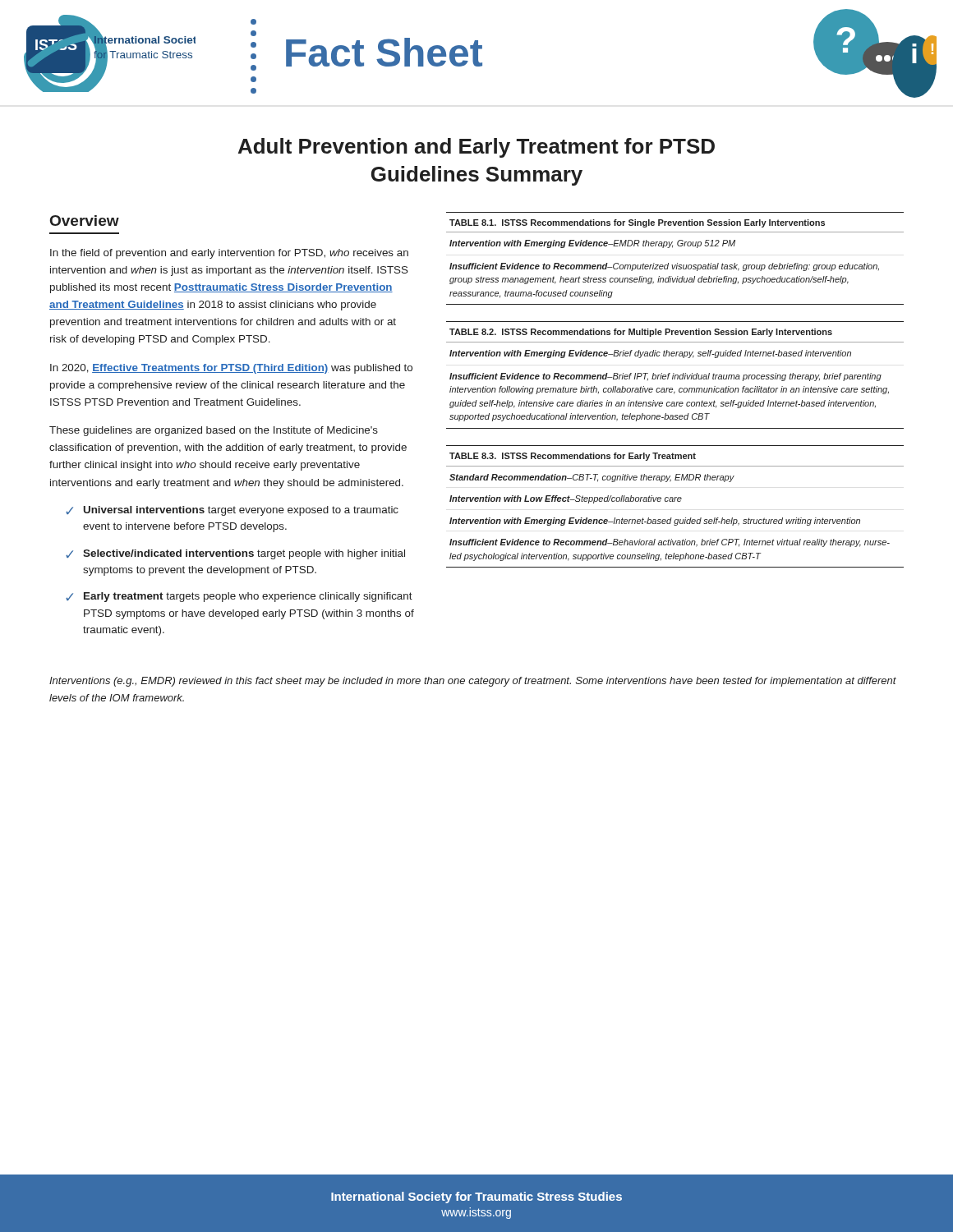The height and width of the screenshot is (1232, 953).
Task: Navigate to the text starting "In 2020, Effective"
Action: pyautogui.click(x=231, y=385)
